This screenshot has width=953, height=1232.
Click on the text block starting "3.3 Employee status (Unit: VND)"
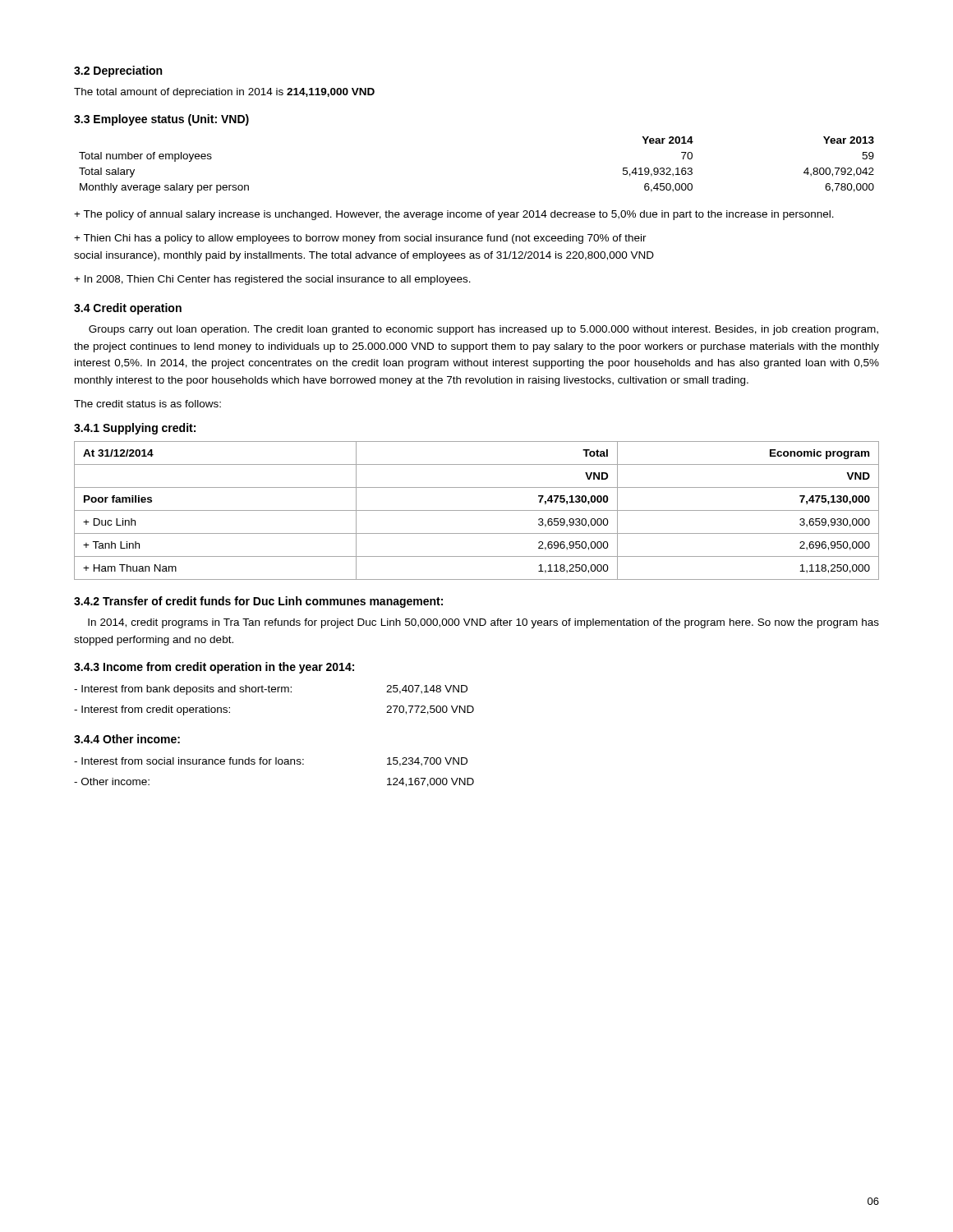point(161,119)
